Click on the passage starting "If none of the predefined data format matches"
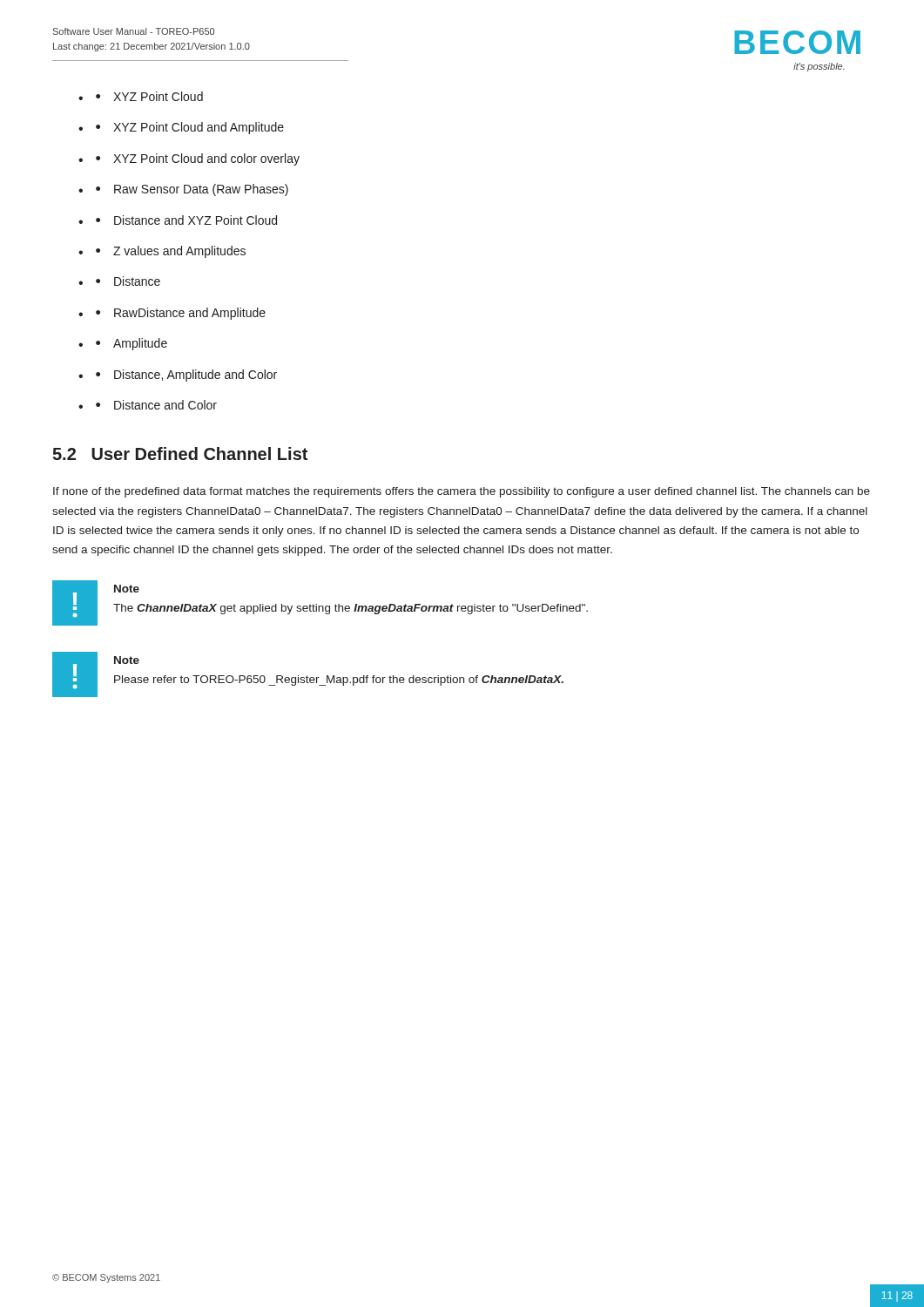Screen dimensions: 1307x924 point(461,520)
